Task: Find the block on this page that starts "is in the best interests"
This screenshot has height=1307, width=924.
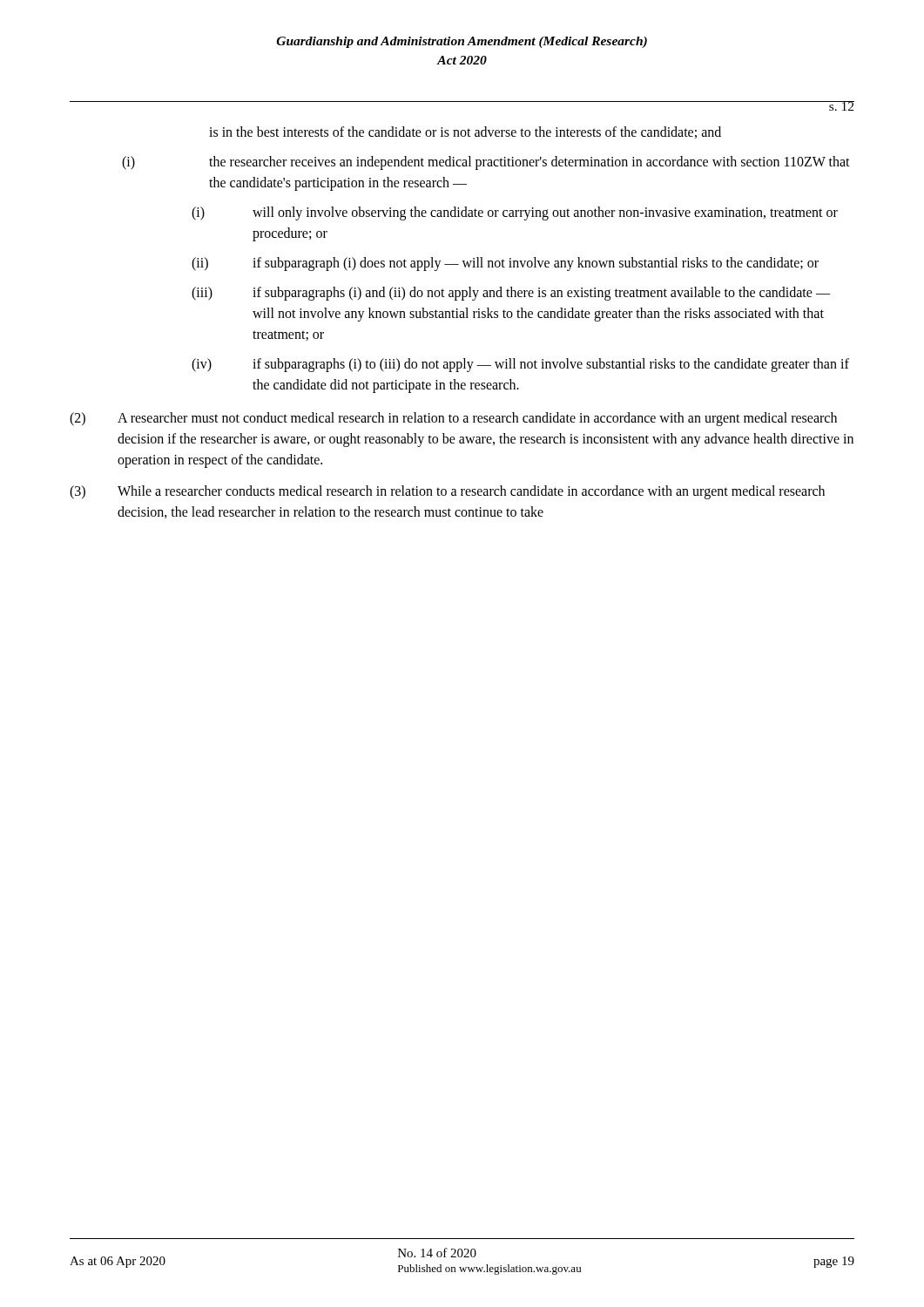Action: click(465, 132)
